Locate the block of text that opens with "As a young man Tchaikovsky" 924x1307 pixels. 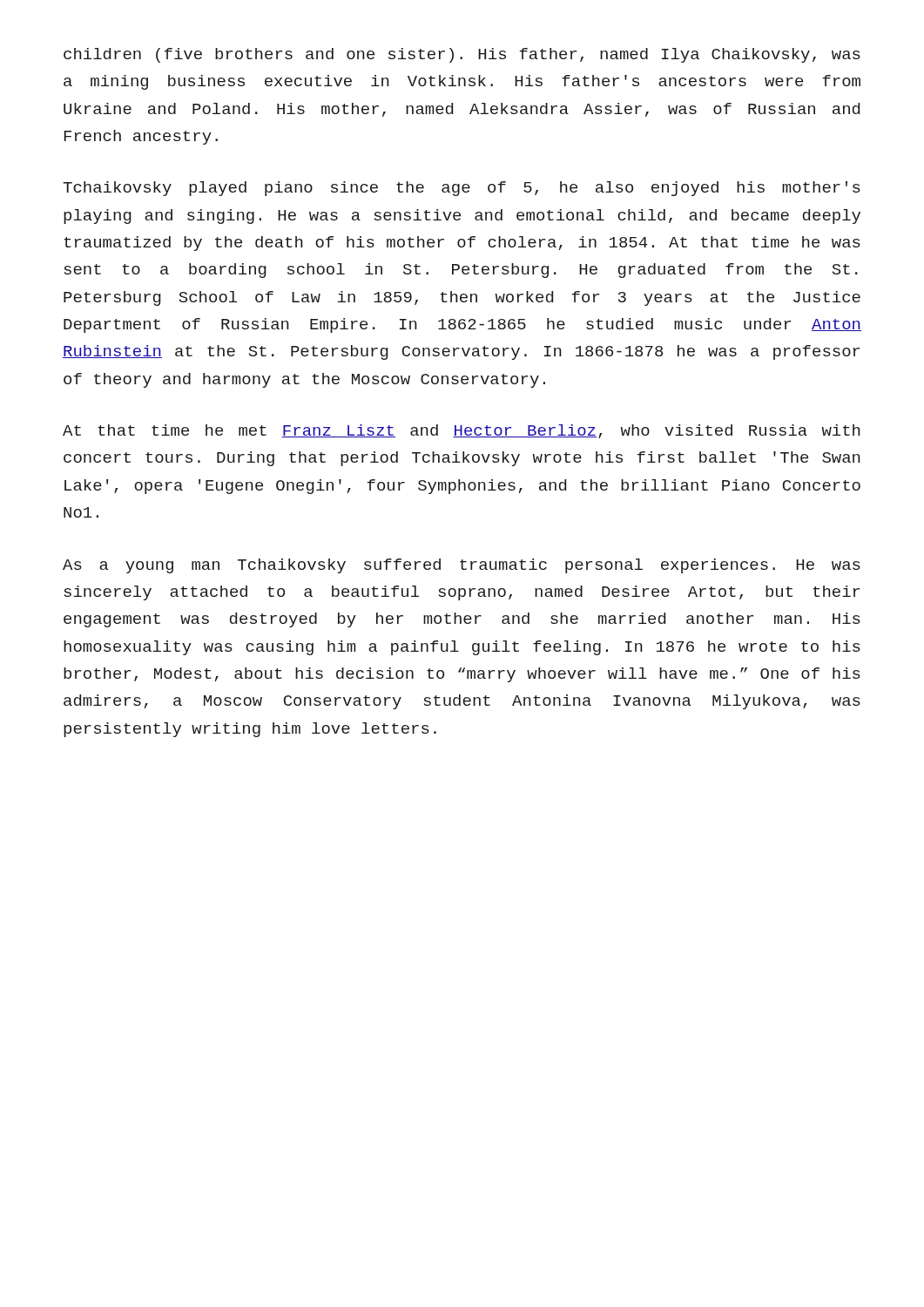coord(462,647)
